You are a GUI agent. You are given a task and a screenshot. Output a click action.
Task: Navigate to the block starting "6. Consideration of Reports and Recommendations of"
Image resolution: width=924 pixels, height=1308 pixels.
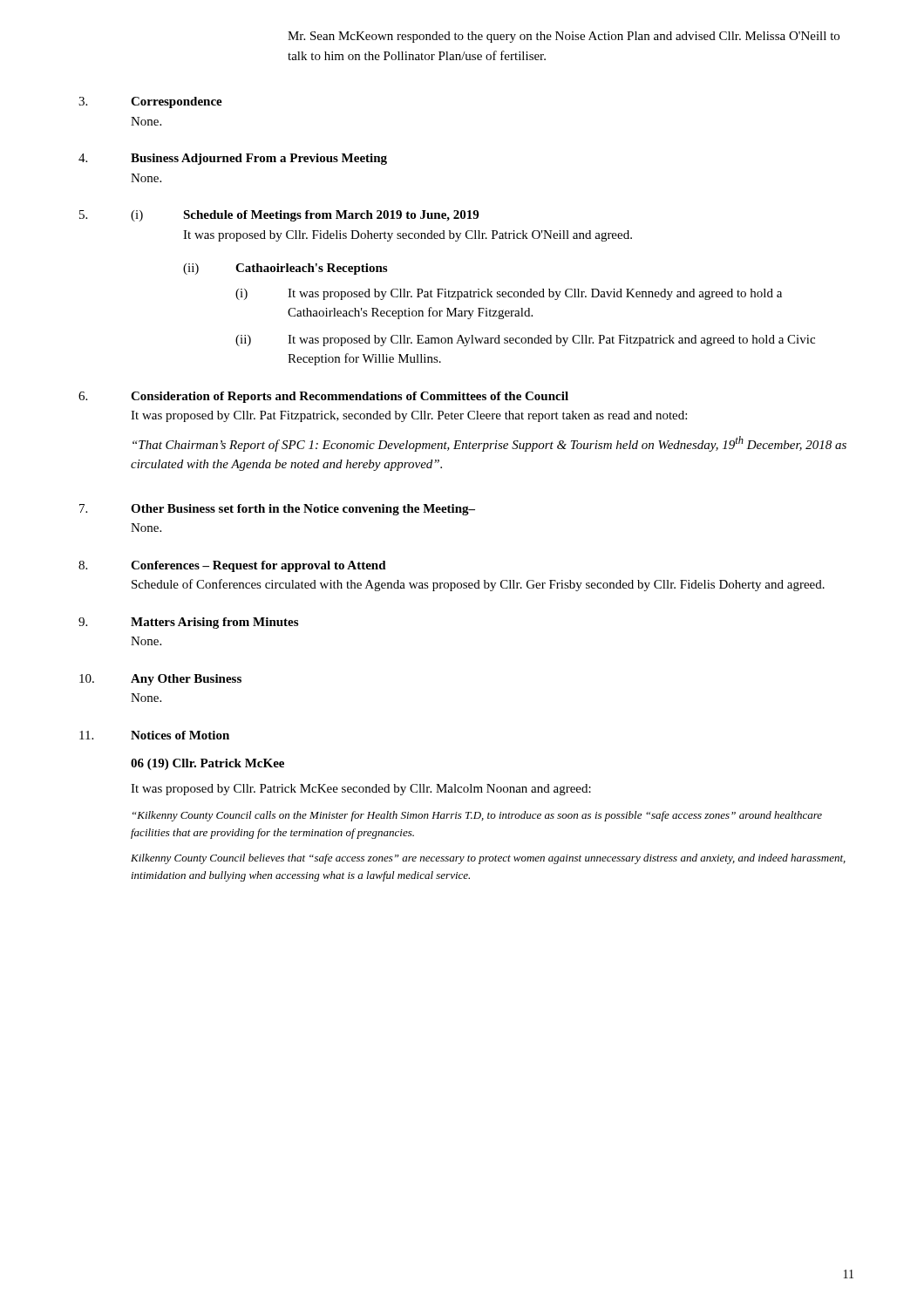[466, 433]
